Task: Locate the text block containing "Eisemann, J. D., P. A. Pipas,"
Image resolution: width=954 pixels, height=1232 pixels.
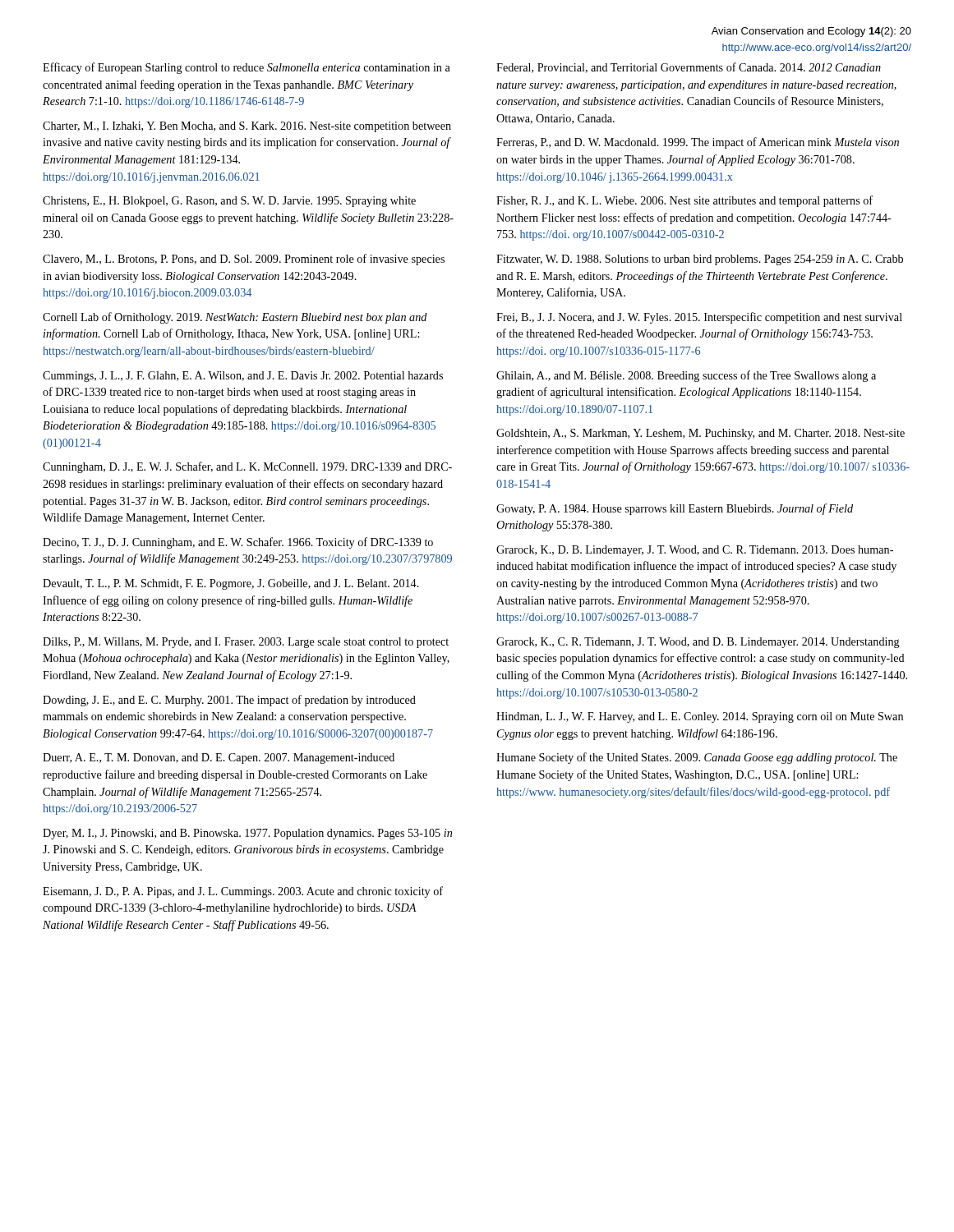Action: [x=243, y=908]
